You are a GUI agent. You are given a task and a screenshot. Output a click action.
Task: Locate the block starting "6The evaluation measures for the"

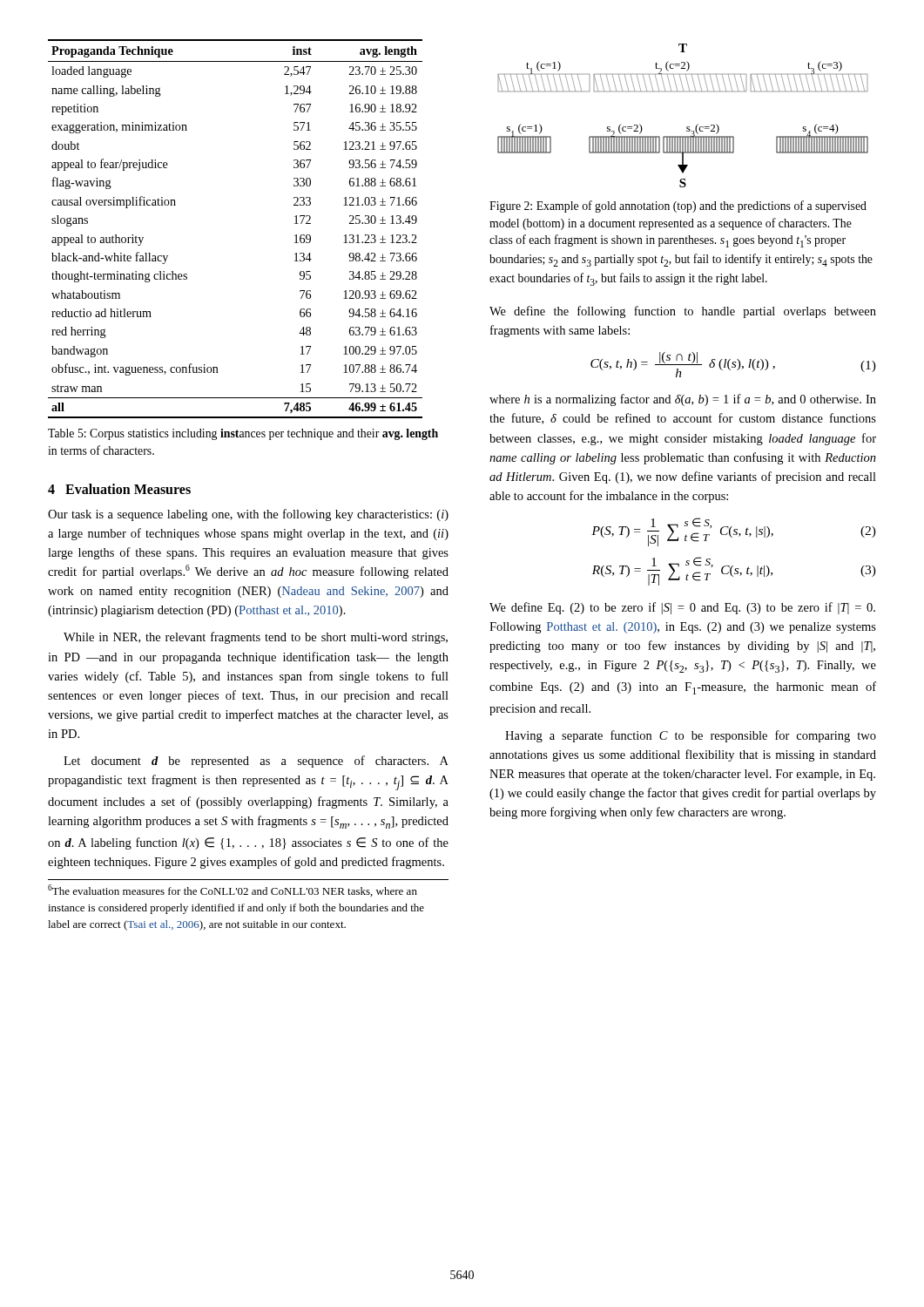point(236,907)
